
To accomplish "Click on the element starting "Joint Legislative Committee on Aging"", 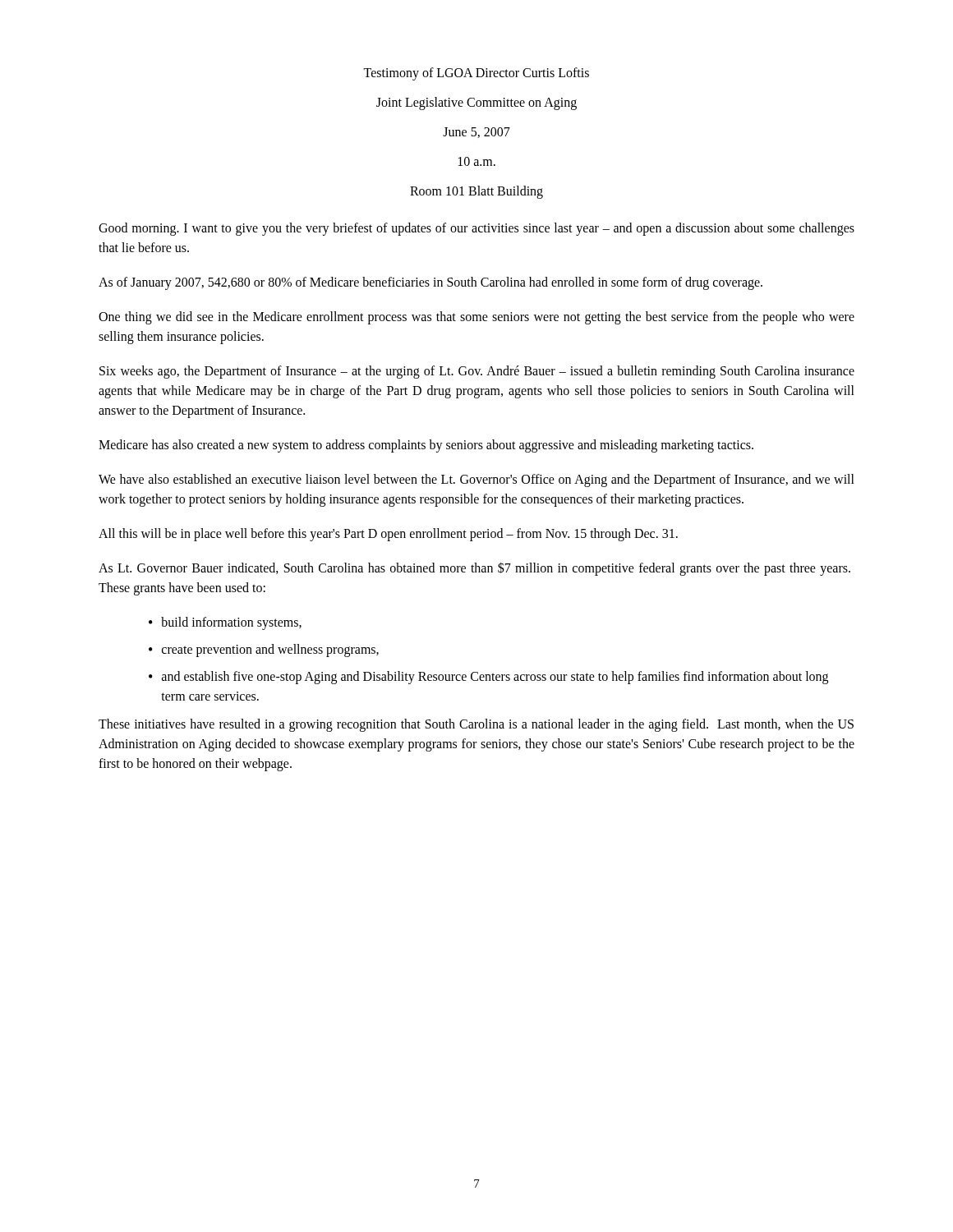I will (x=476, y=102).
